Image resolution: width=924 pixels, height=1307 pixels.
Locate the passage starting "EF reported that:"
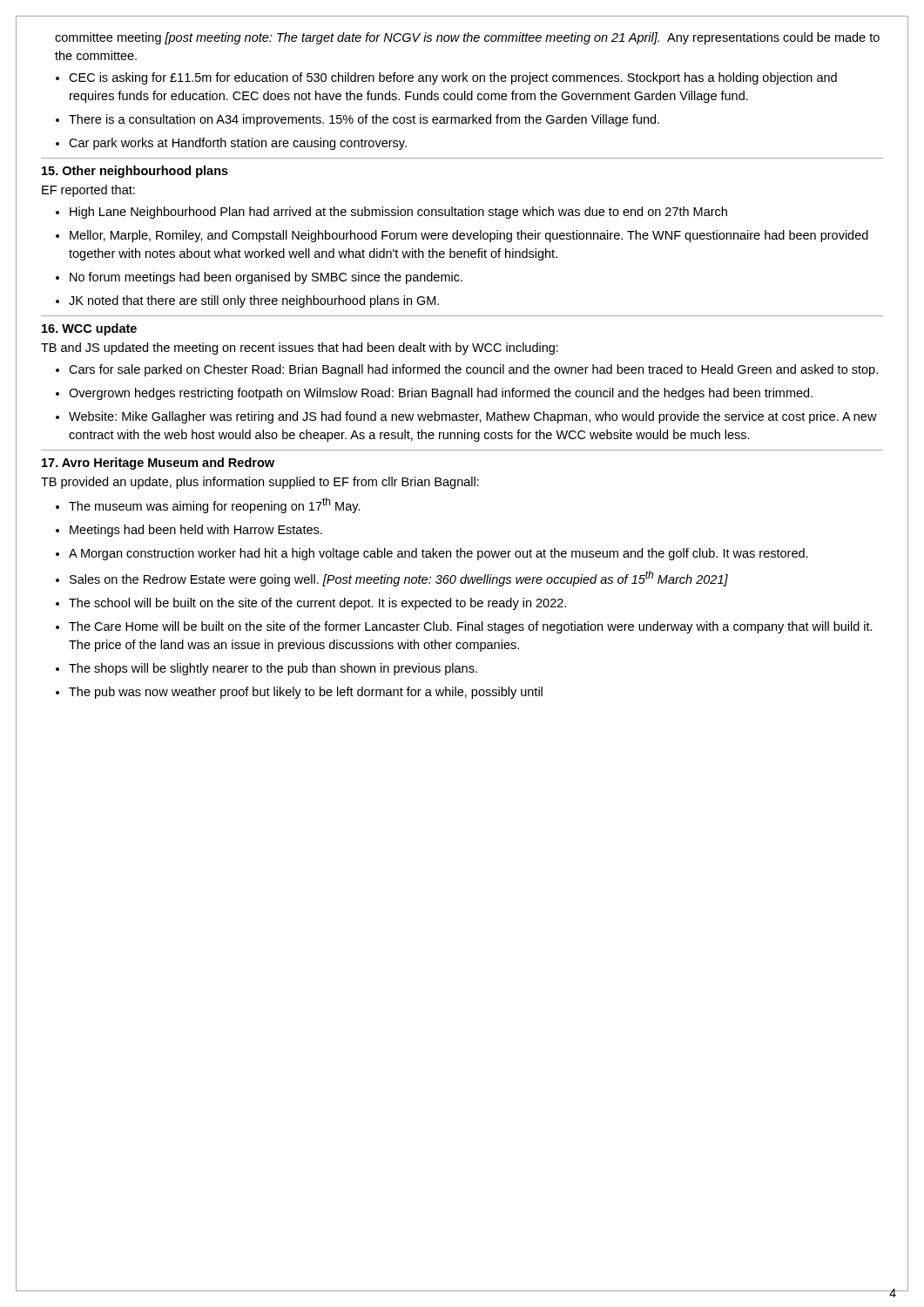pos(88,190)
